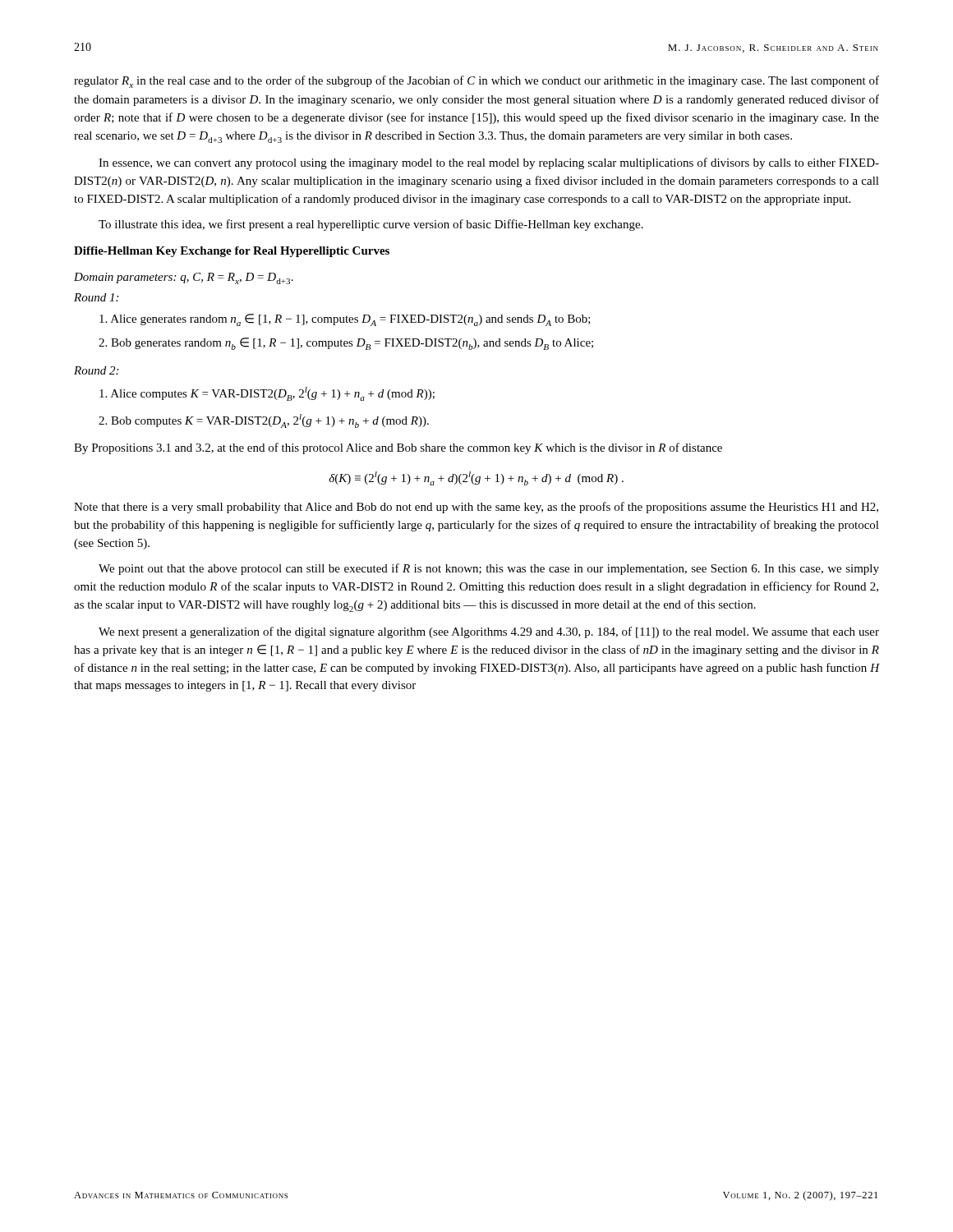Locate the text block that says "In essence, we can convert any protocol"
Screen dimensions: 1232x953
coord(476,181)
